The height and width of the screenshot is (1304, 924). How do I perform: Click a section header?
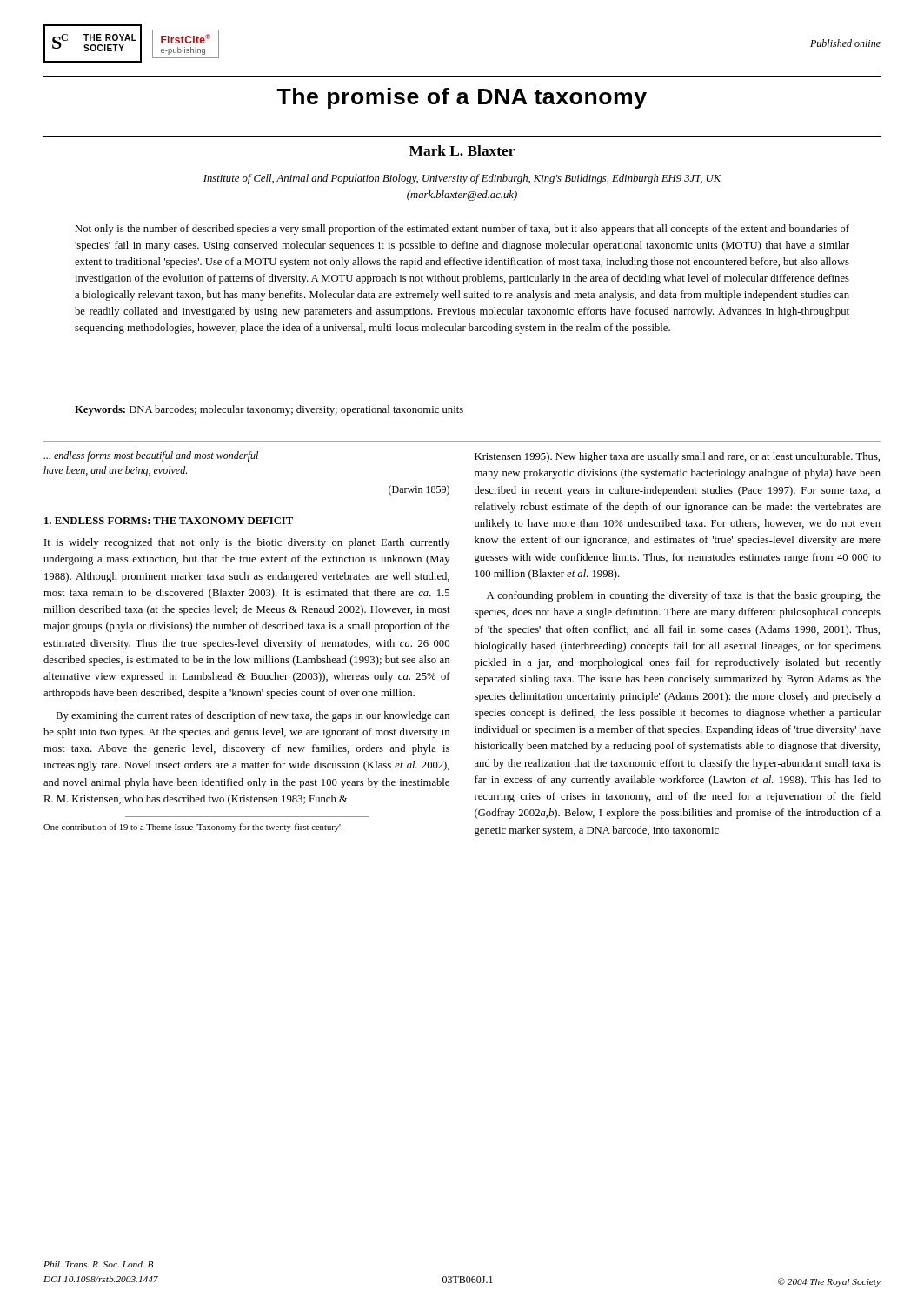pos(168,521)
